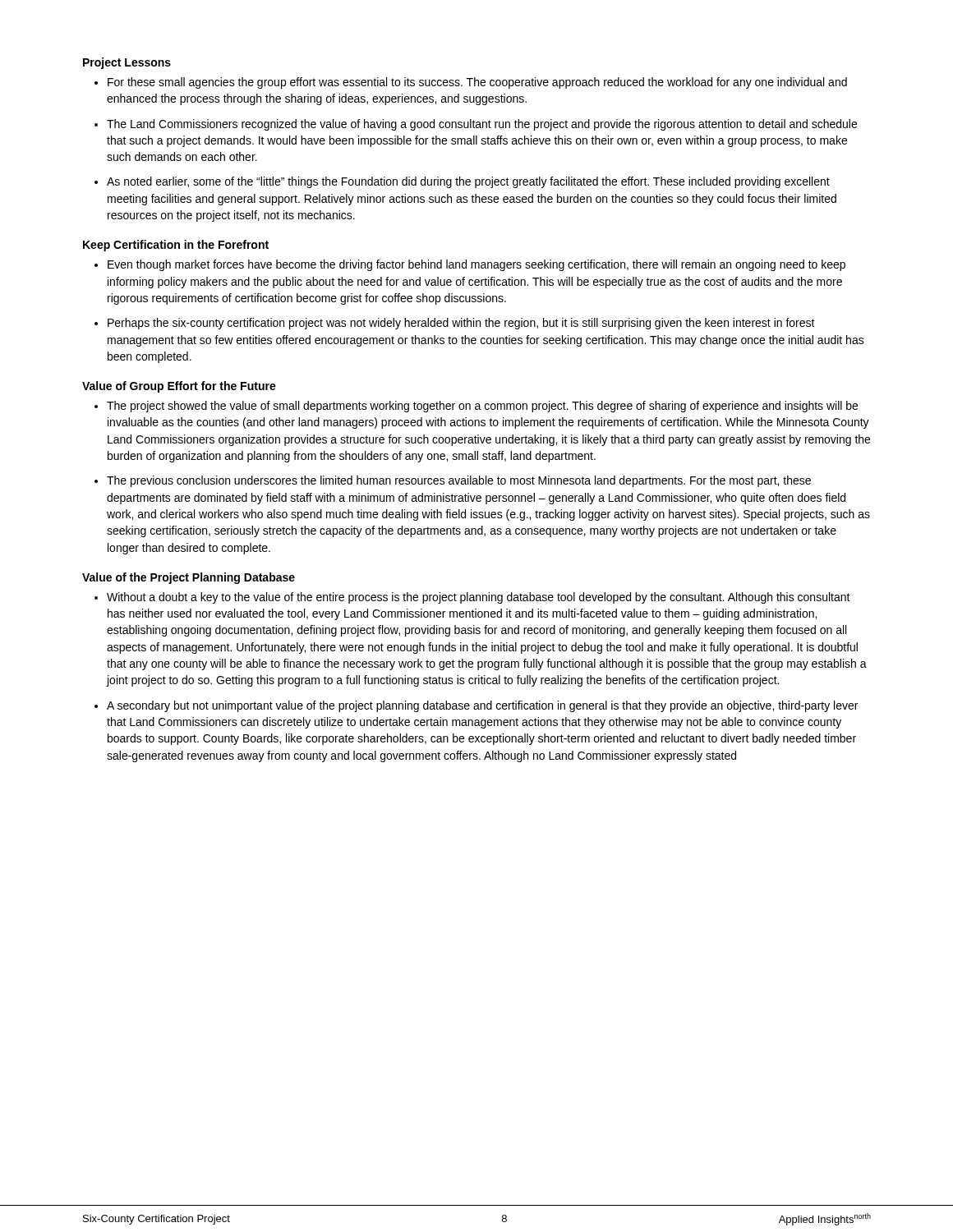The height and width of the screenshot is (1232, 953).
Task: Click on the list item with the text "A secondary but not unimportant value of the"
Action: (x=482, y=730)
